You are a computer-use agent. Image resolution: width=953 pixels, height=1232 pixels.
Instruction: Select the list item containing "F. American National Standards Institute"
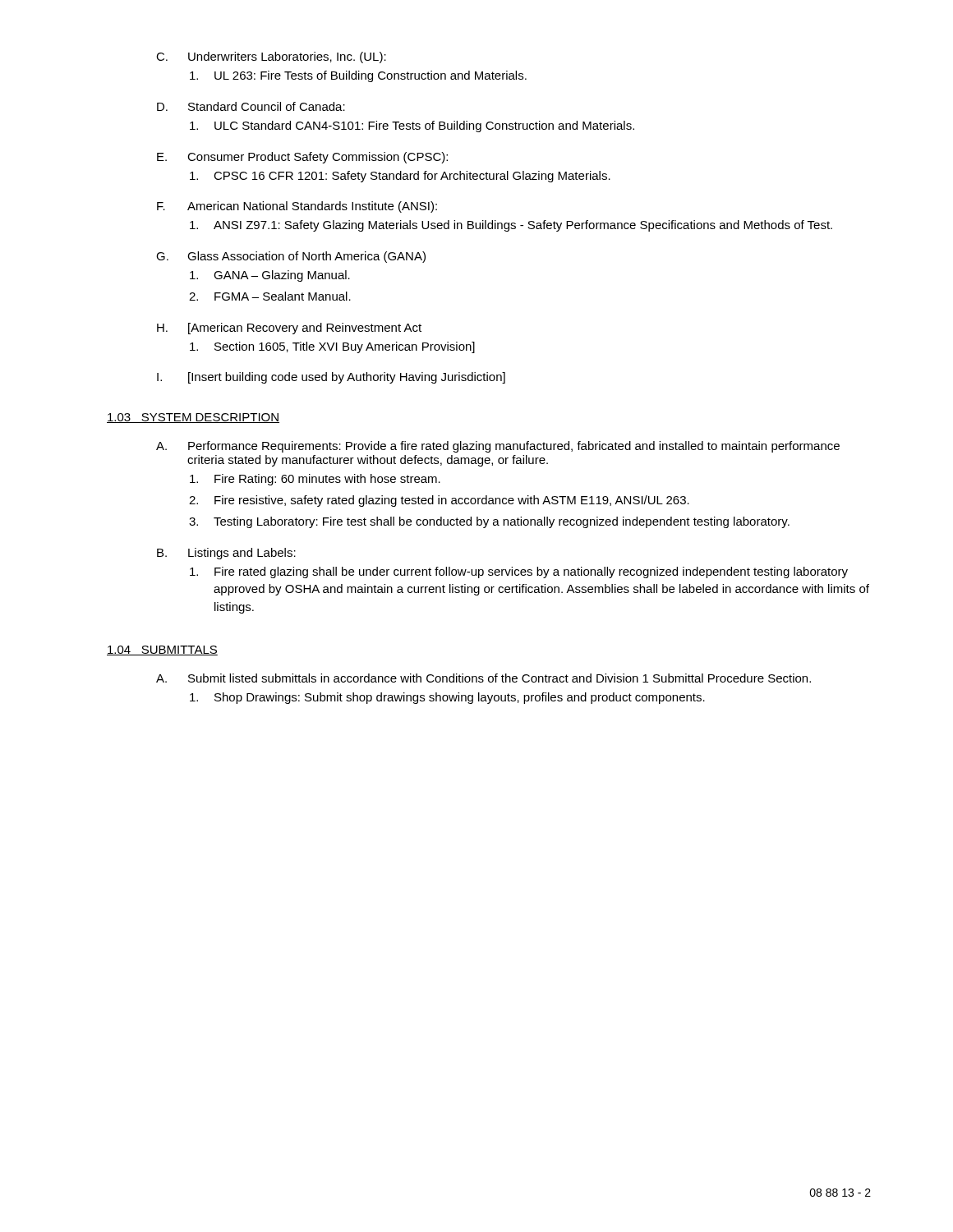click(x=513, y=217)
